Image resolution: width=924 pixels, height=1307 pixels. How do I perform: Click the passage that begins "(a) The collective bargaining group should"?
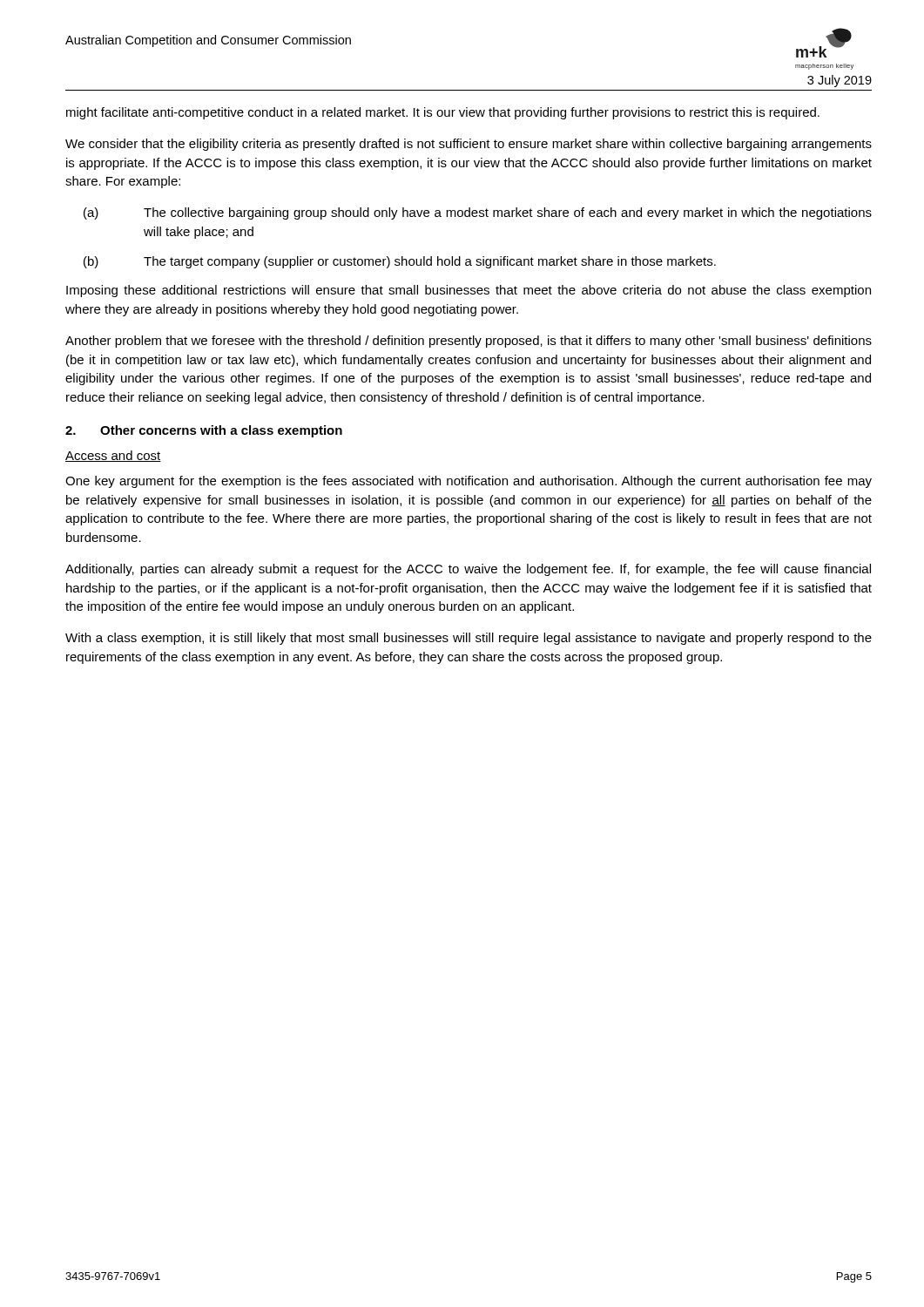click(x=469, y=222)
